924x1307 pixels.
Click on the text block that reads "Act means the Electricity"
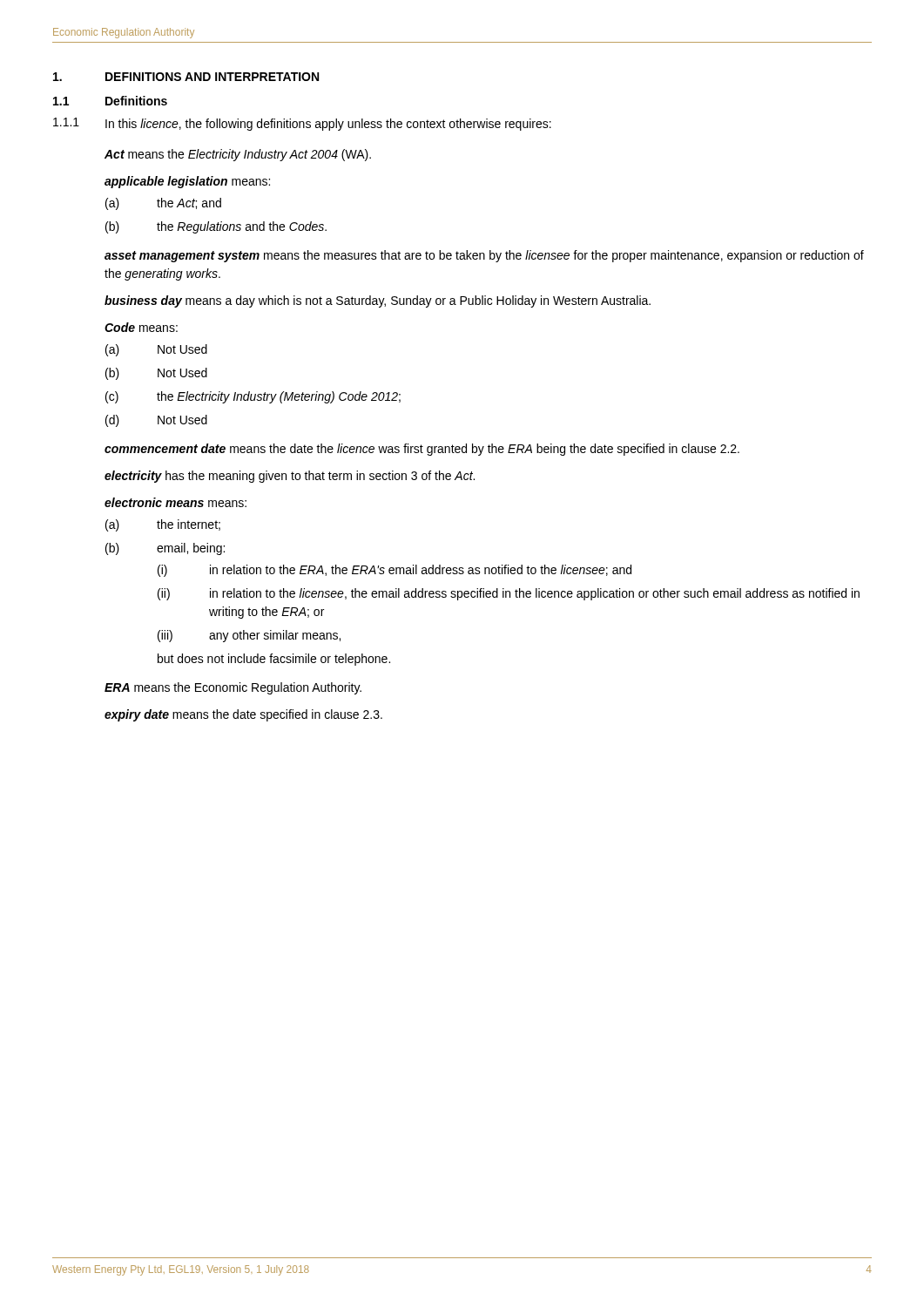click(x=238, y=154)
